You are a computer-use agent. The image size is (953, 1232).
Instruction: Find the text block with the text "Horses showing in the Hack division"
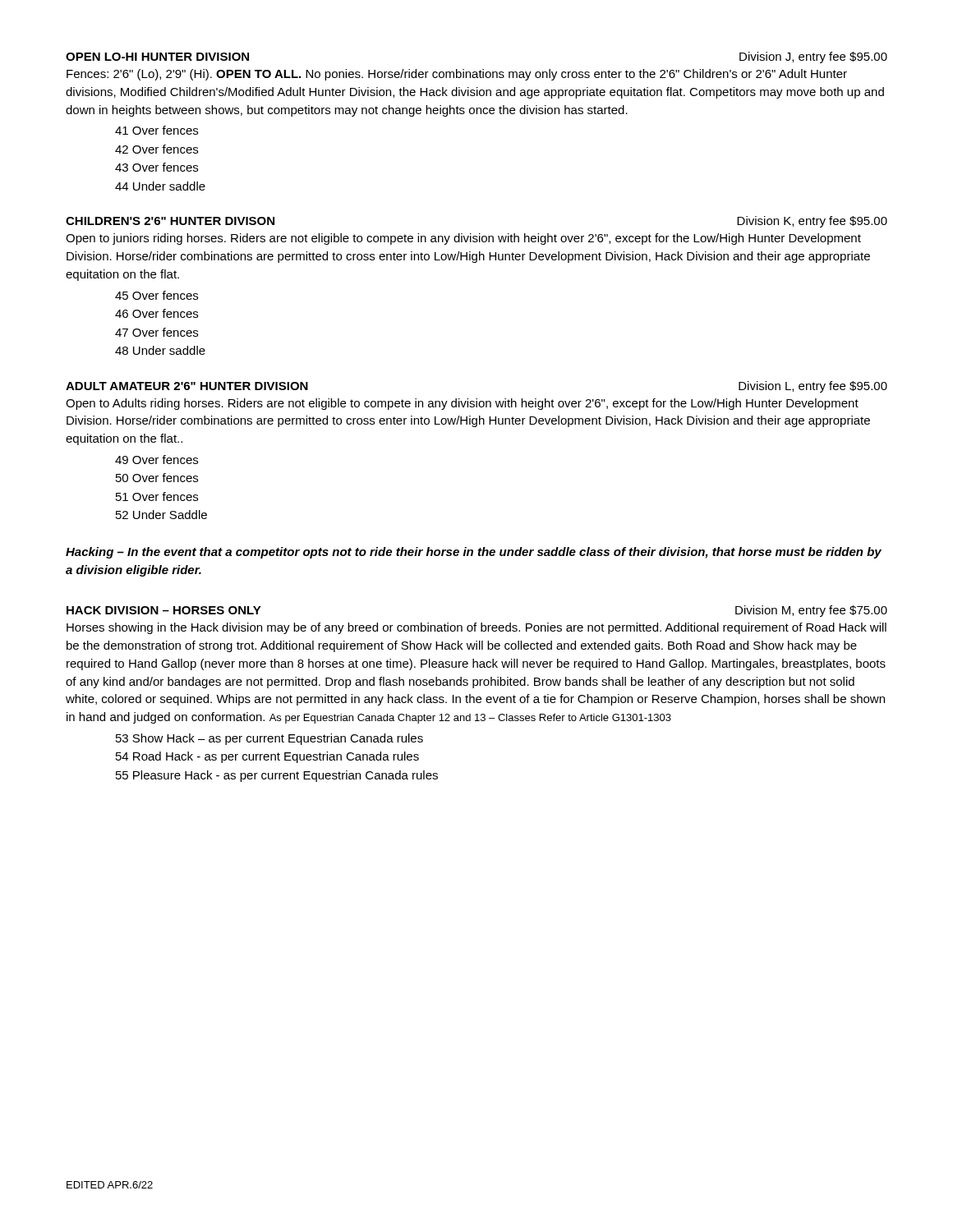[x=476, y=672]
